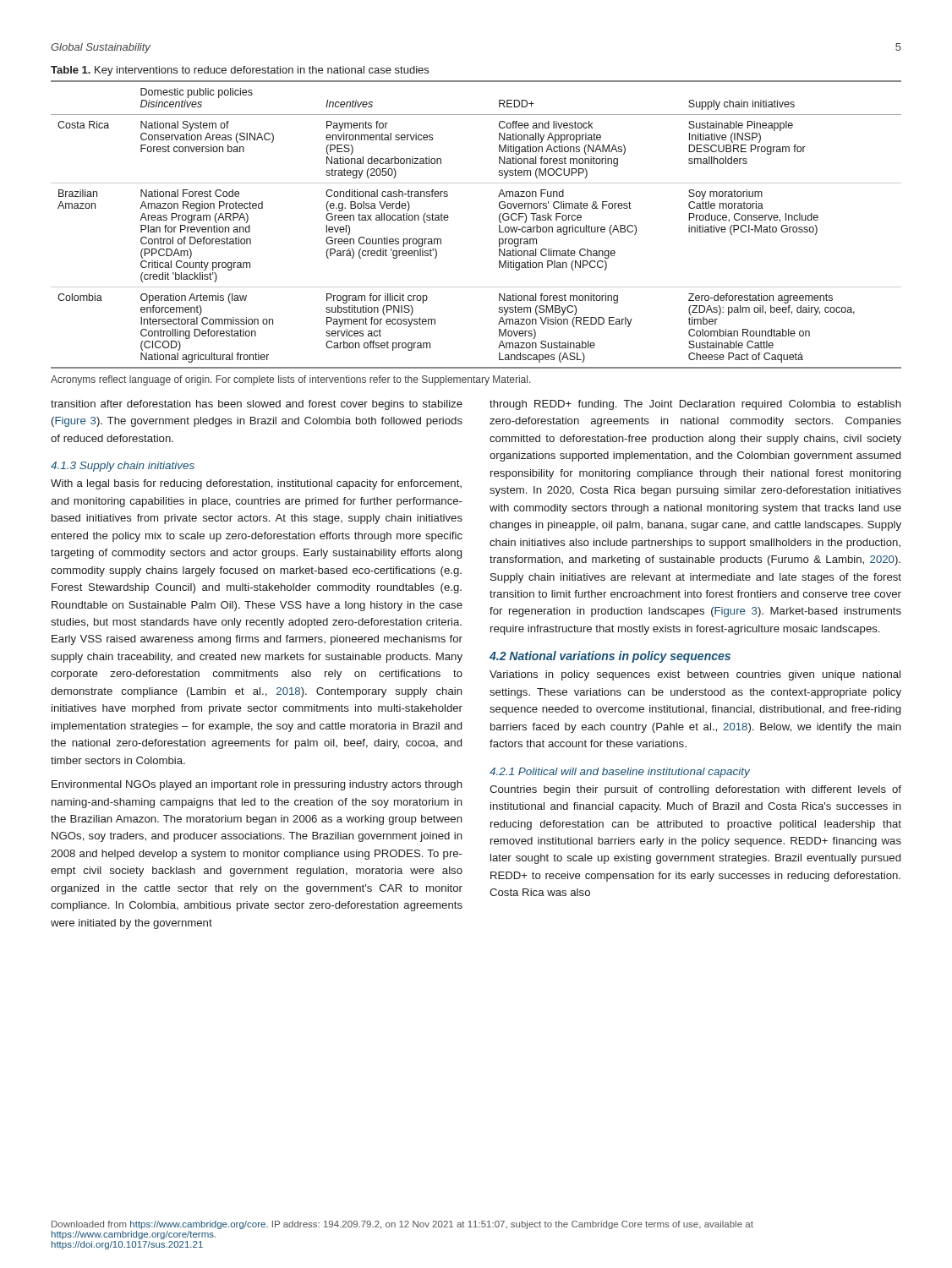Find the table that mentions "Zero-deforestation agreements (ZDAs): palm oil,"
Screen dimensions: 1268x952
click(476, 224)
